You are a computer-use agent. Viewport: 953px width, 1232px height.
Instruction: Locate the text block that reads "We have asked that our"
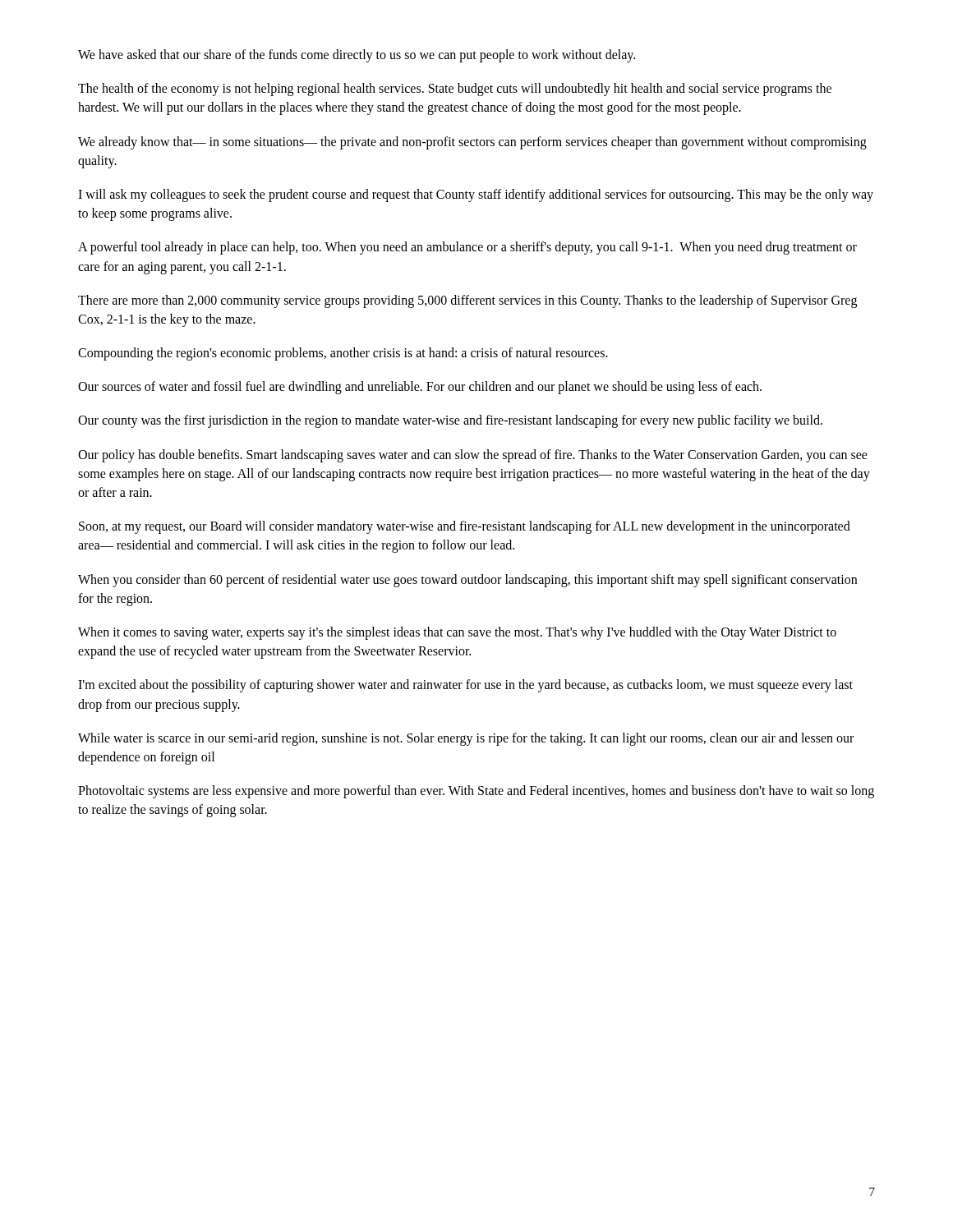coord(357,55)
